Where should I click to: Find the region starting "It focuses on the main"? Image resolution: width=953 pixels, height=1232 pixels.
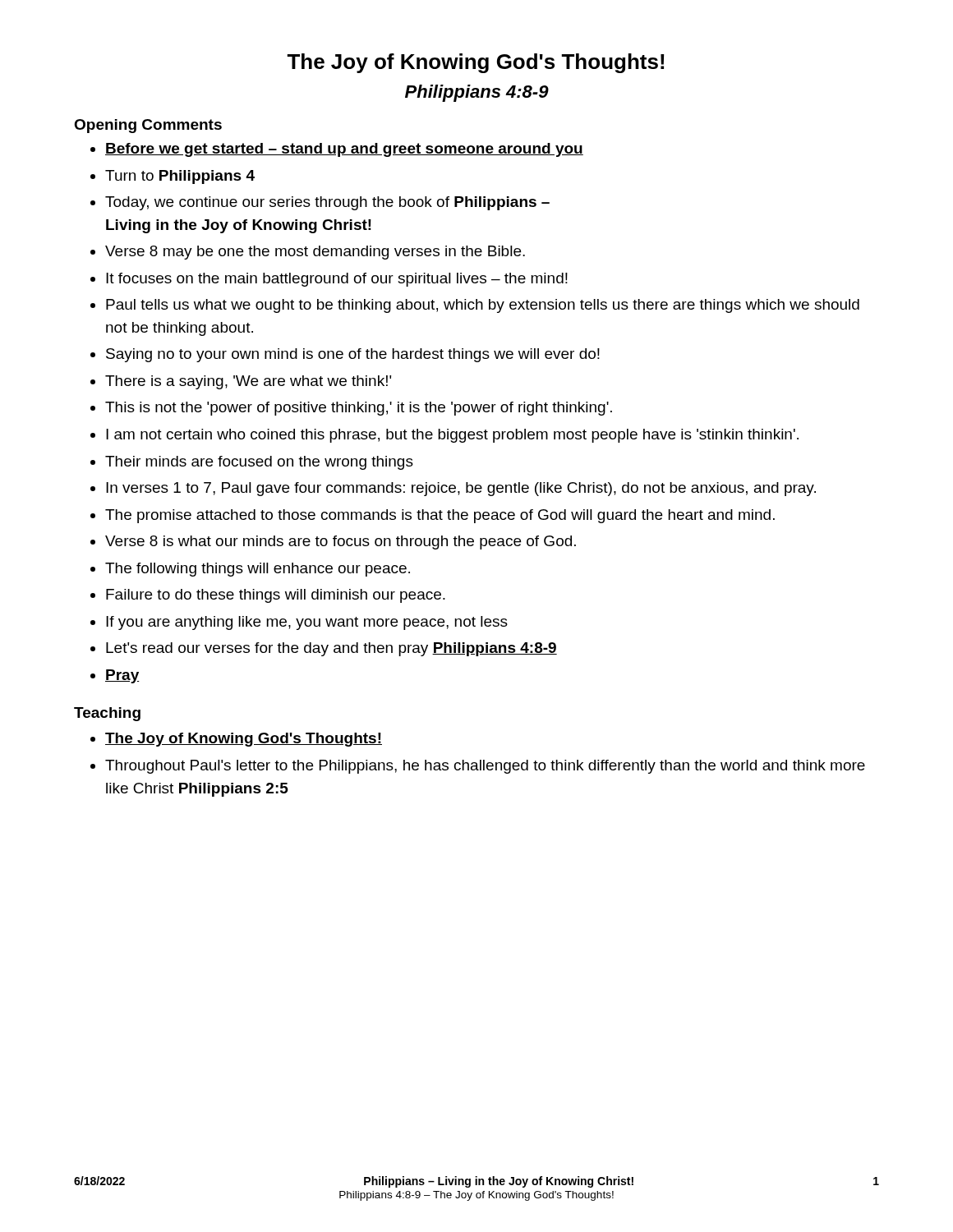pos(337,278)
